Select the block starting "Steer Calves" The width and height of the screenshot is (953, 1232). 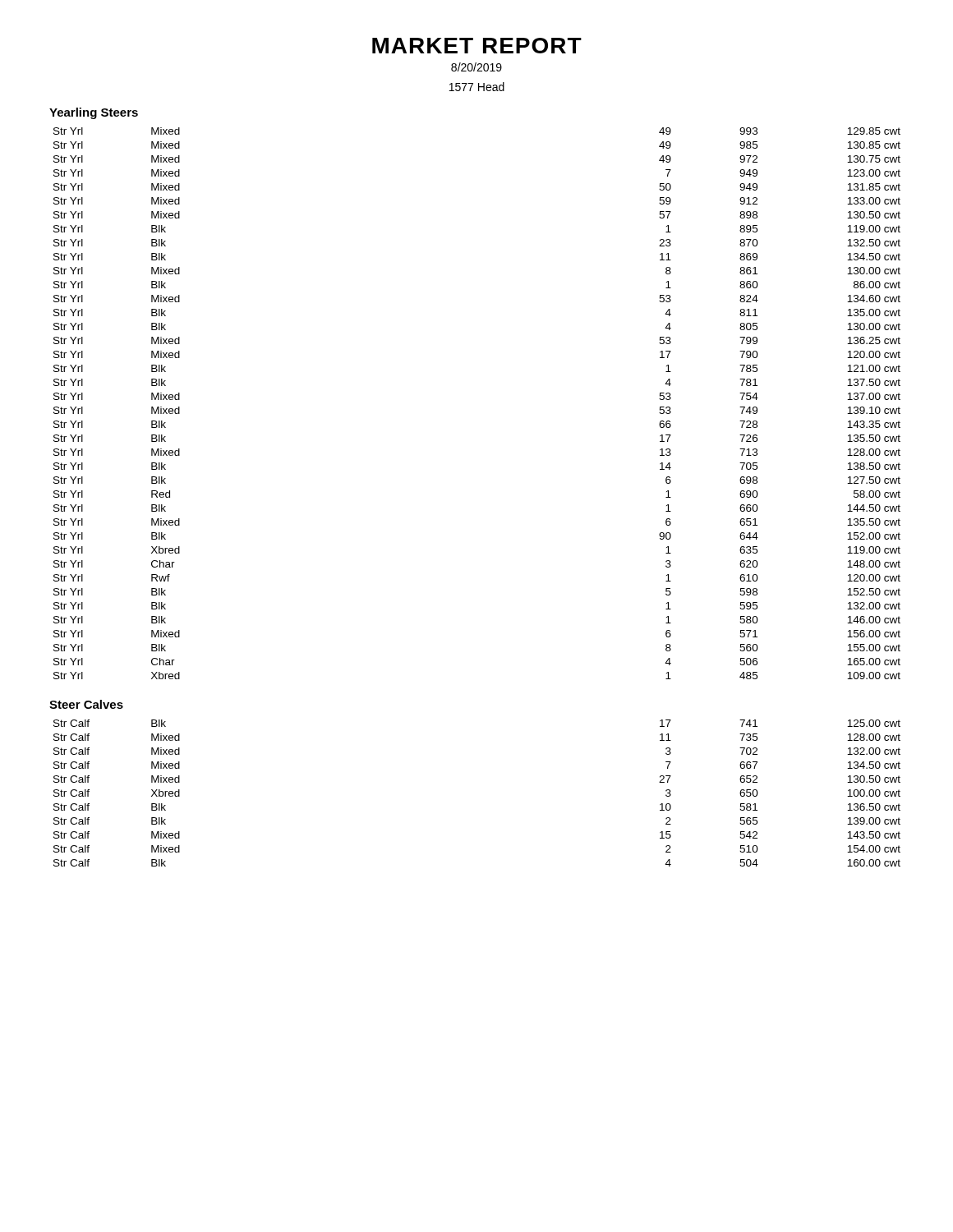point(86,704)
